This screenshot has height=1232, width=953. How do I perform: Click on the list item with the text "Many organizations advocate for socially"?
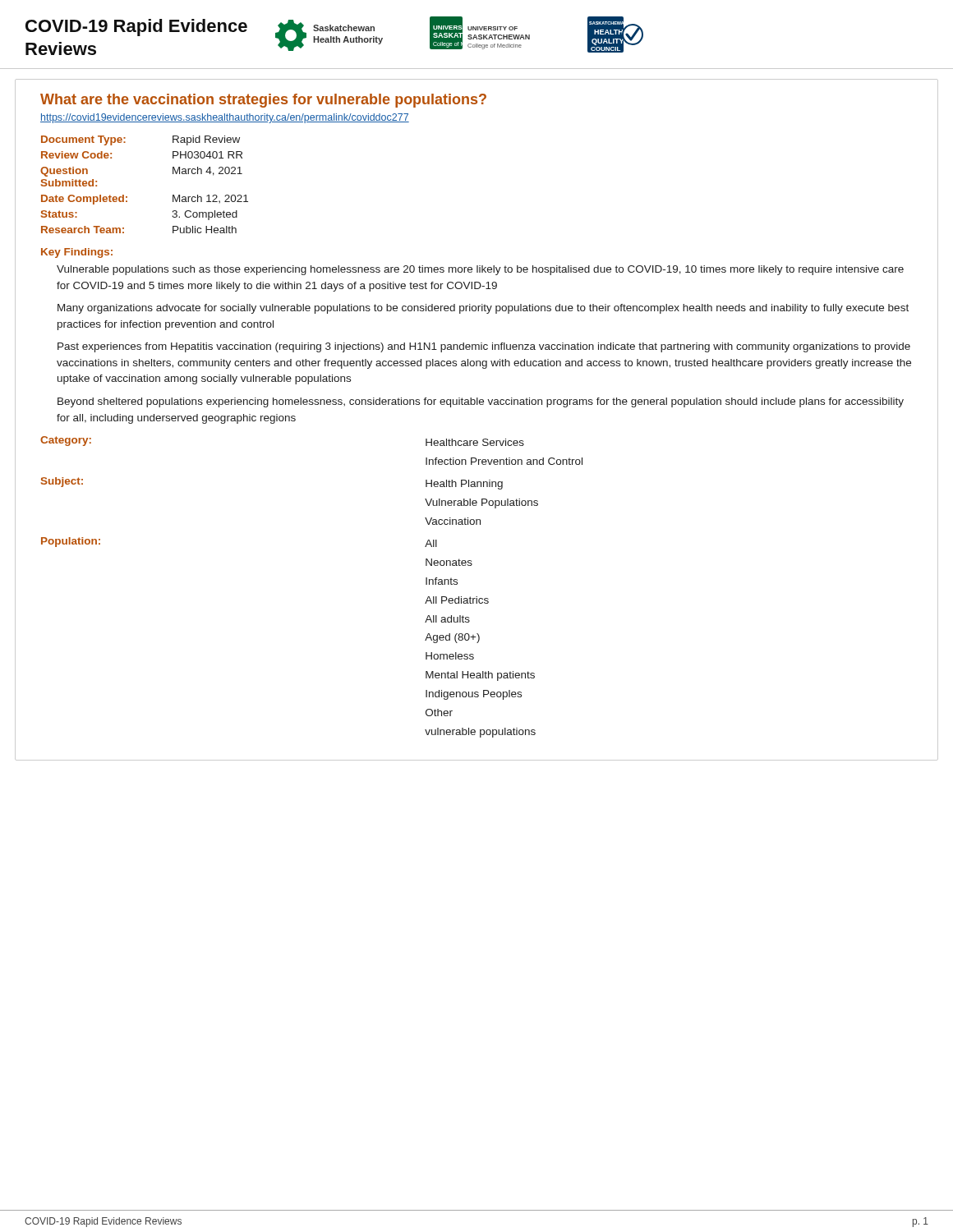pyautogui.click(x=483, y=316)
